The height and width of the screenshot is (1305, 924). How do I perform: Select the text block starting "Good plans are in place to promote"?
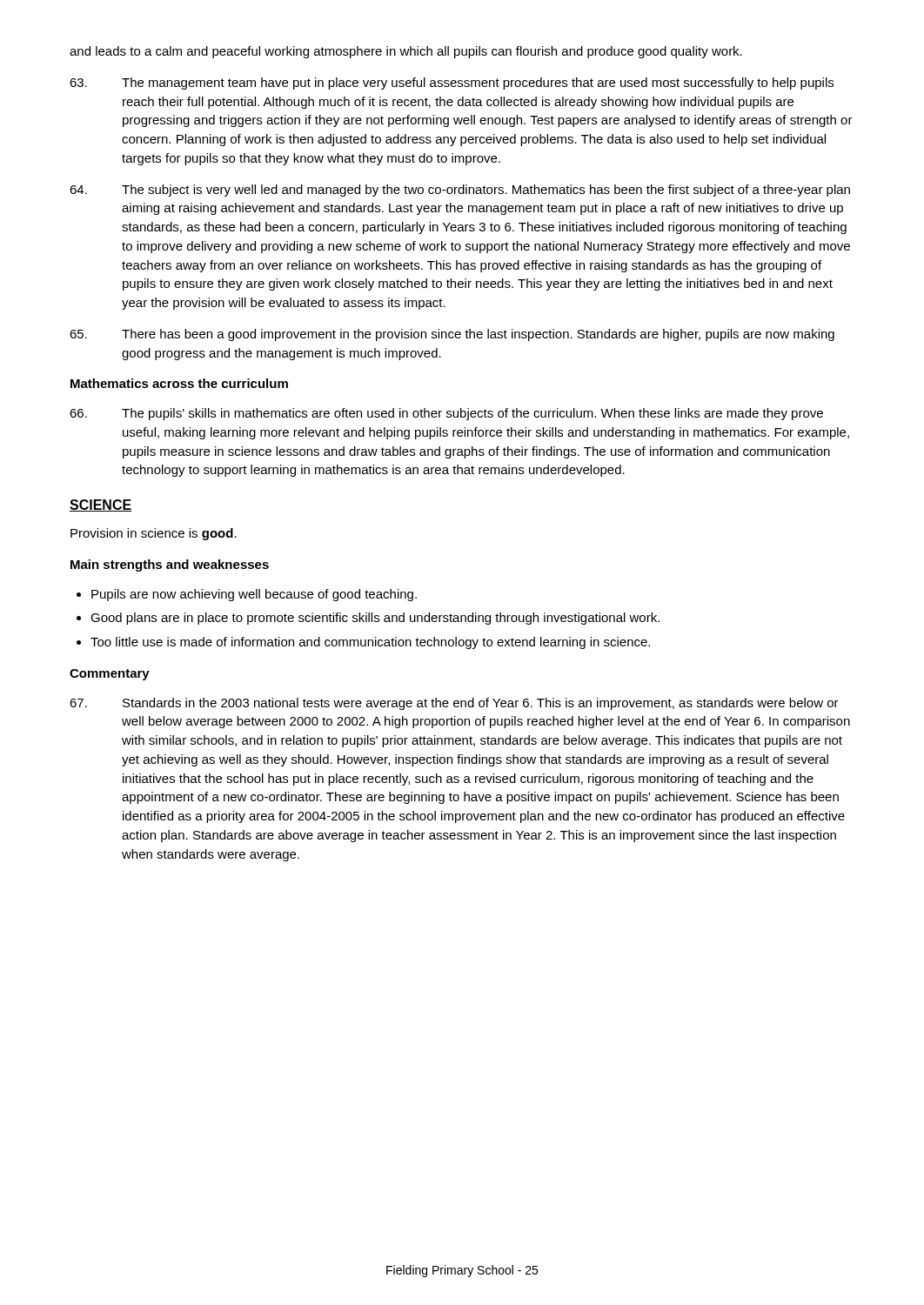point(376,618)
